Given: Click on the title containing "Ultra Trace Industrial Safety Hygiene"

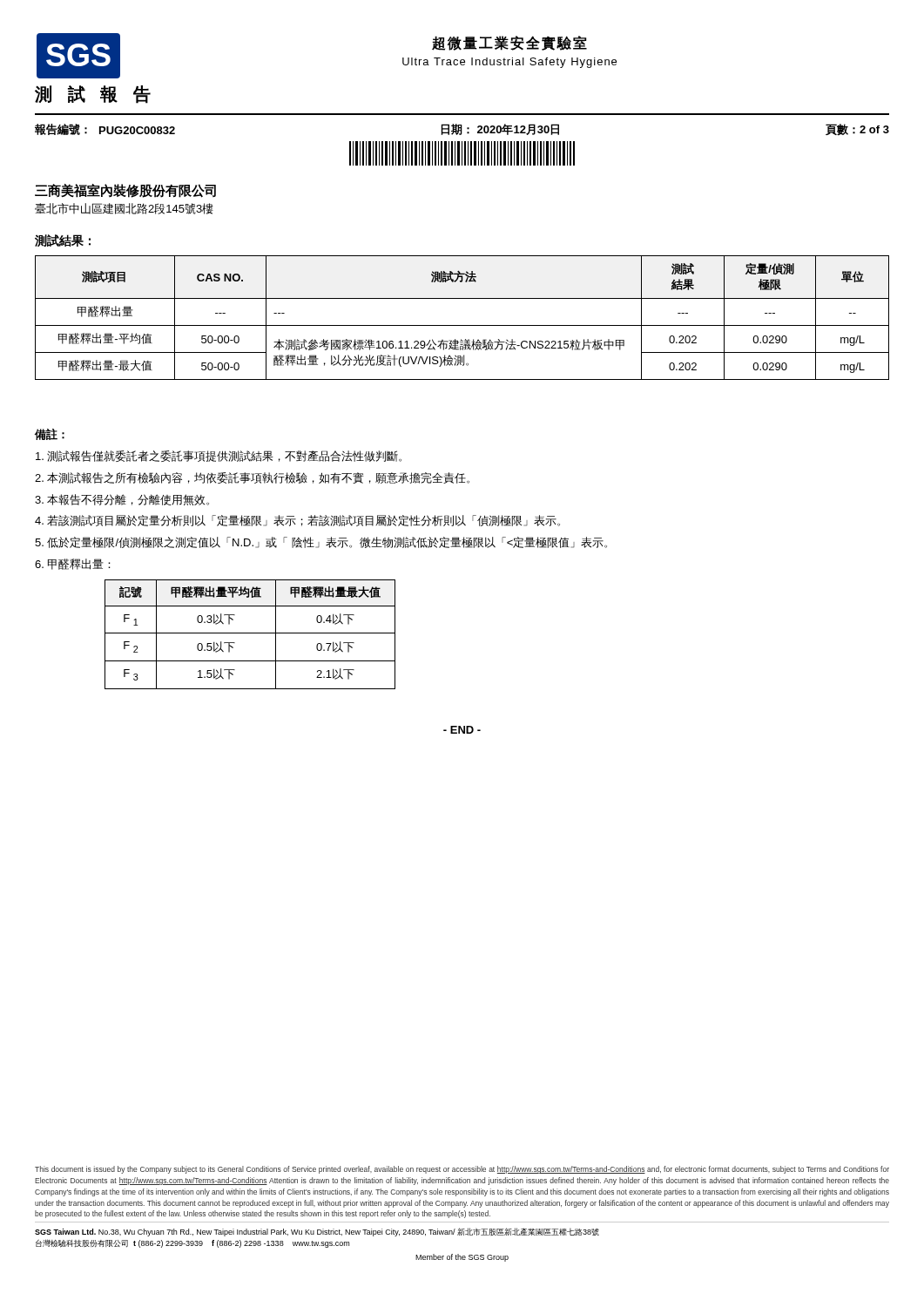Looking at the screenshot, I should [510, 61].
